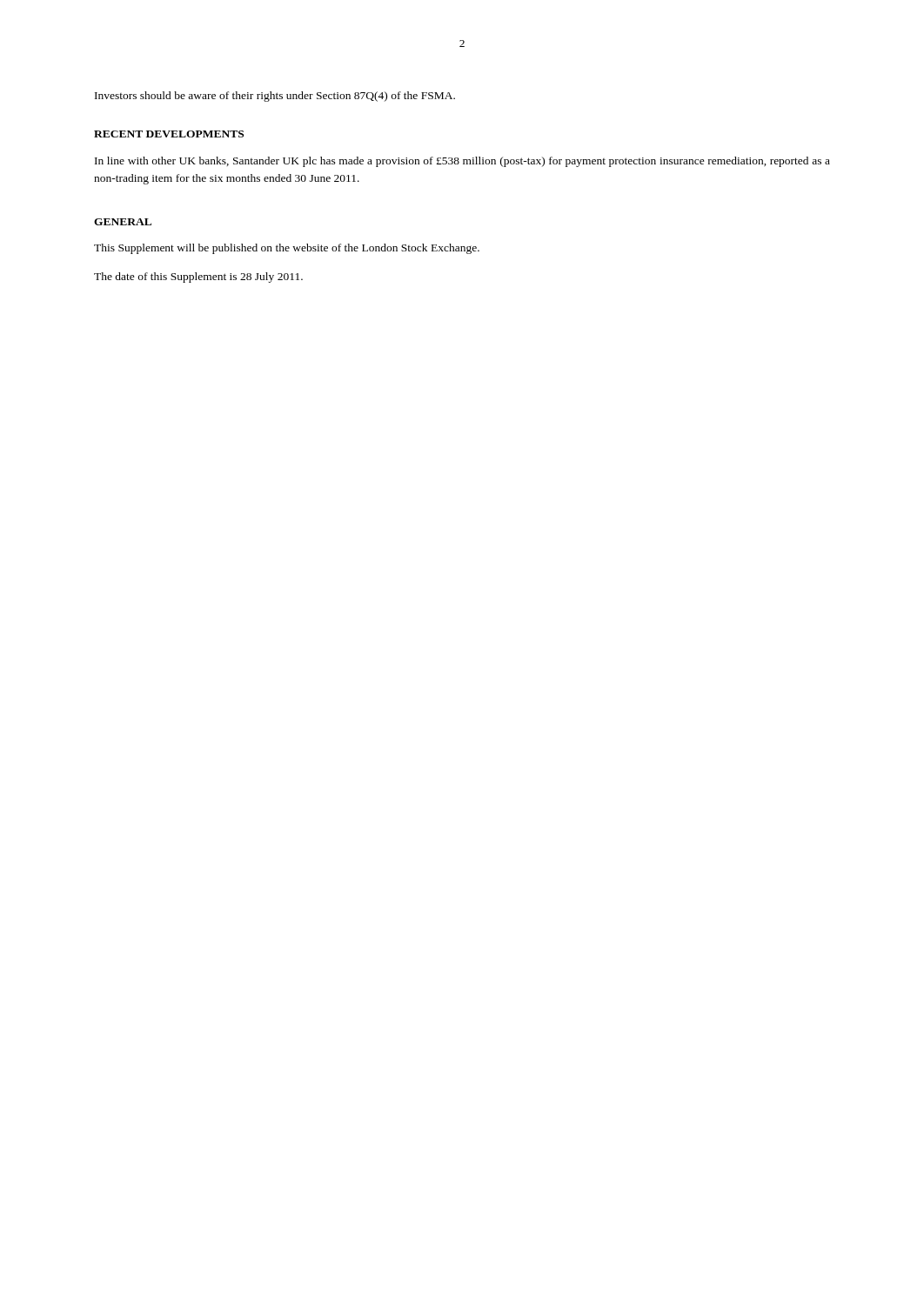This screenshot has height=1305, width=924.
Task: Select the text block that reads "This Supplement will"
Action: tap(287, 248)
